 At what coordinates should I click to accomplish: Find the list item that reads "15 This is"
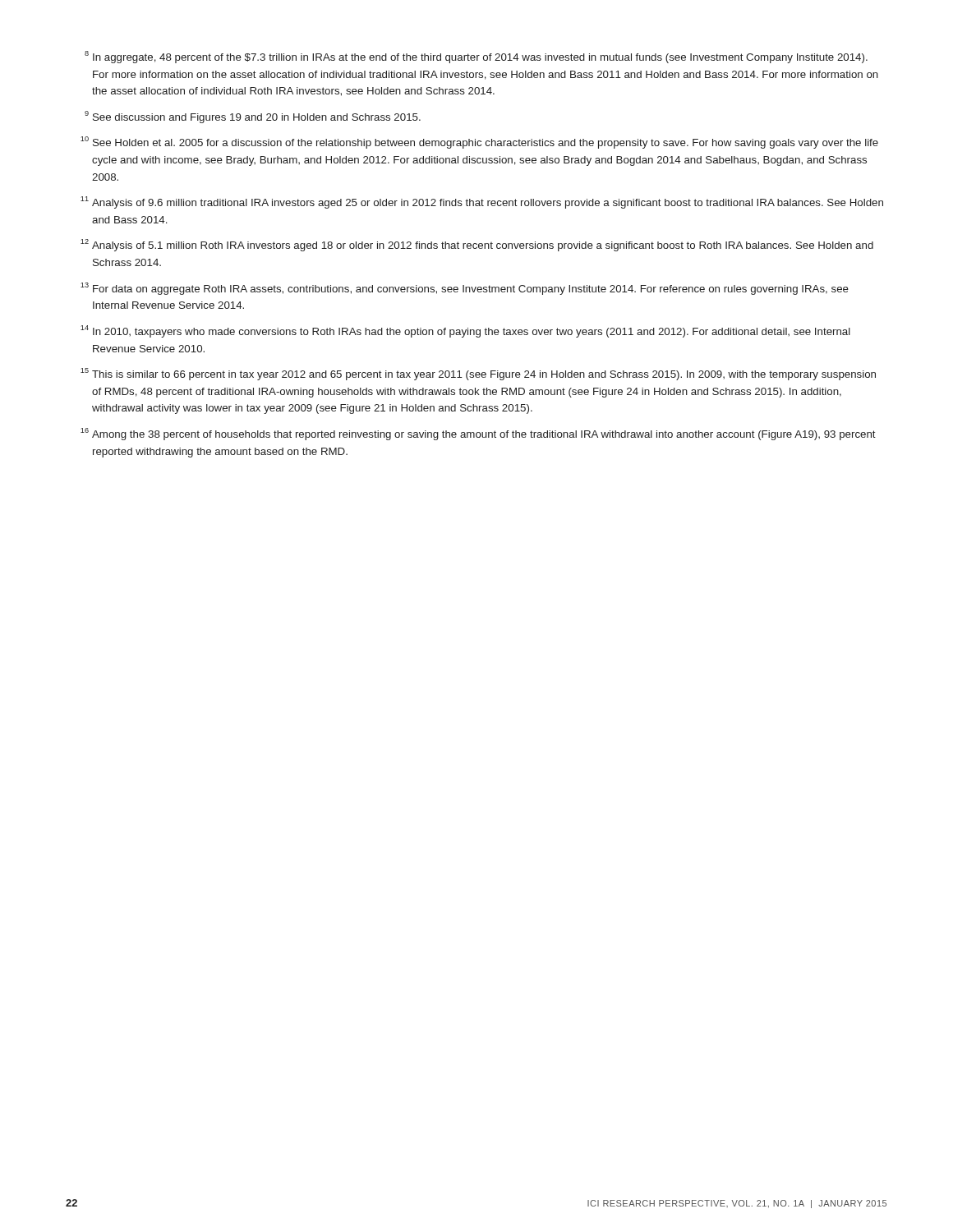point(476,392)
